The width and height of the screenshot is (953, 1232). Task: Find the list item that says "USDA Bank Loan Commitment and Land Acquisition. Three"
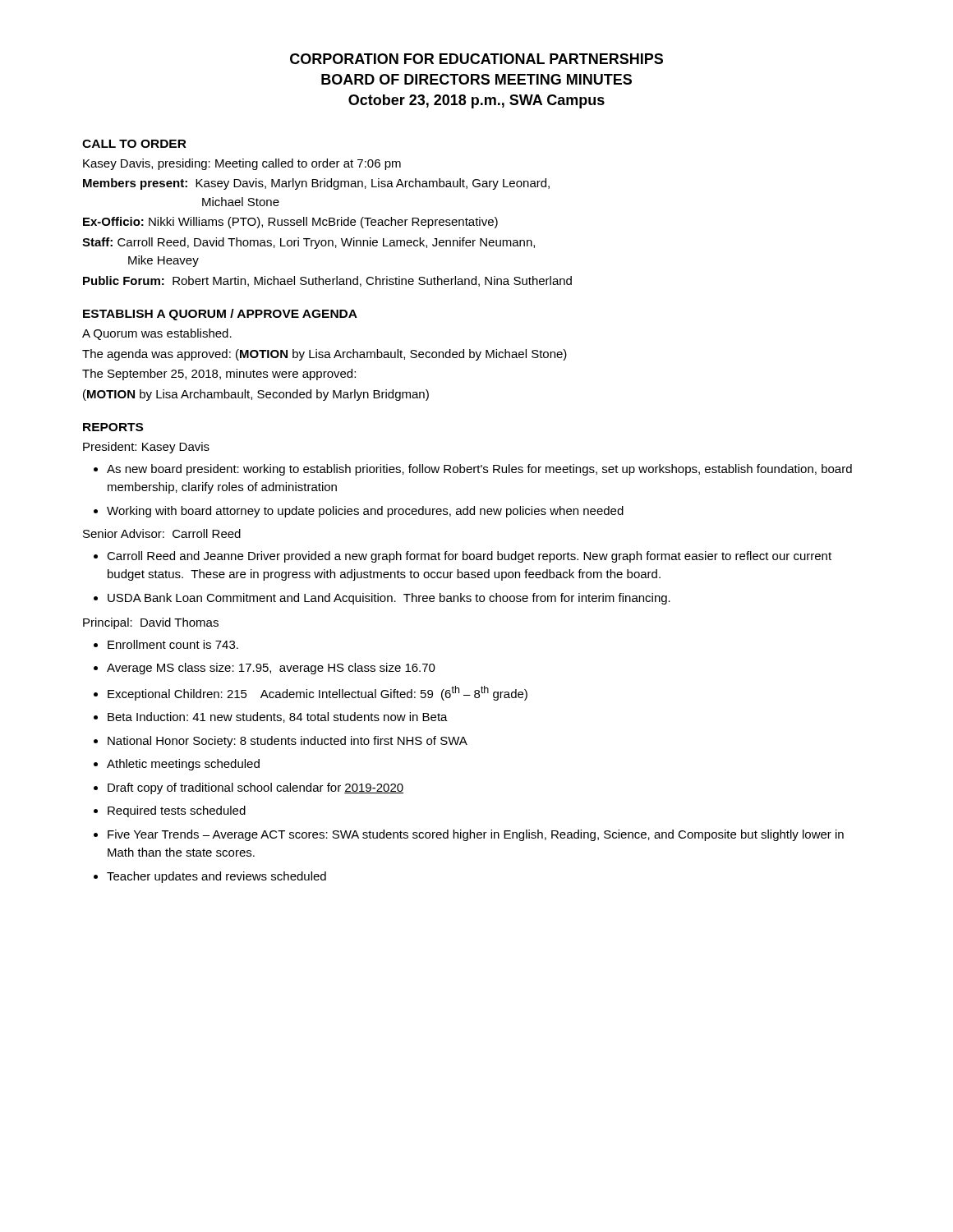coord(389,597)
